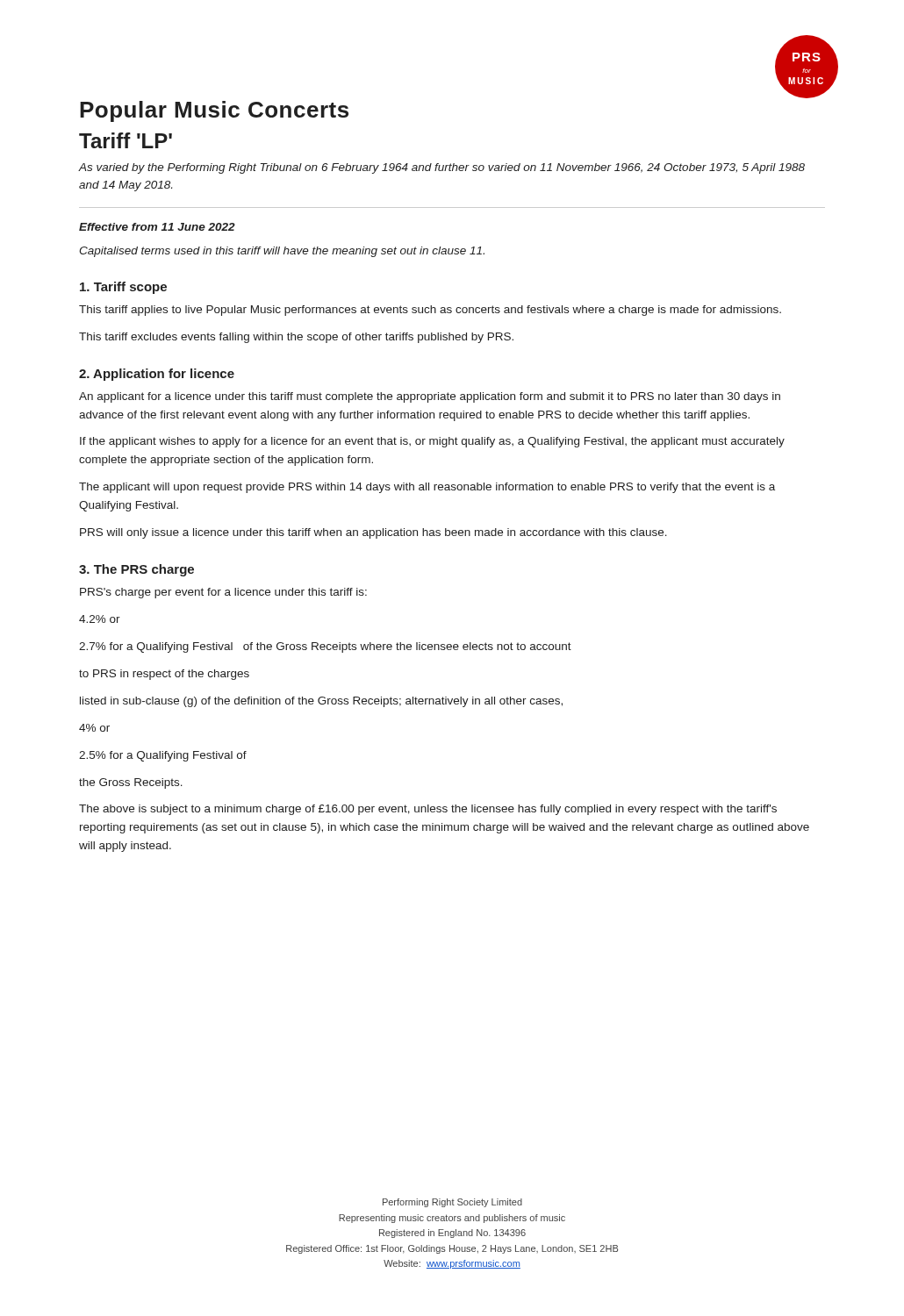904x1316 pixels.
Task: Find the passage starting "The above is subject to a"
Action: pyautogui.click(x=444, y=827)
